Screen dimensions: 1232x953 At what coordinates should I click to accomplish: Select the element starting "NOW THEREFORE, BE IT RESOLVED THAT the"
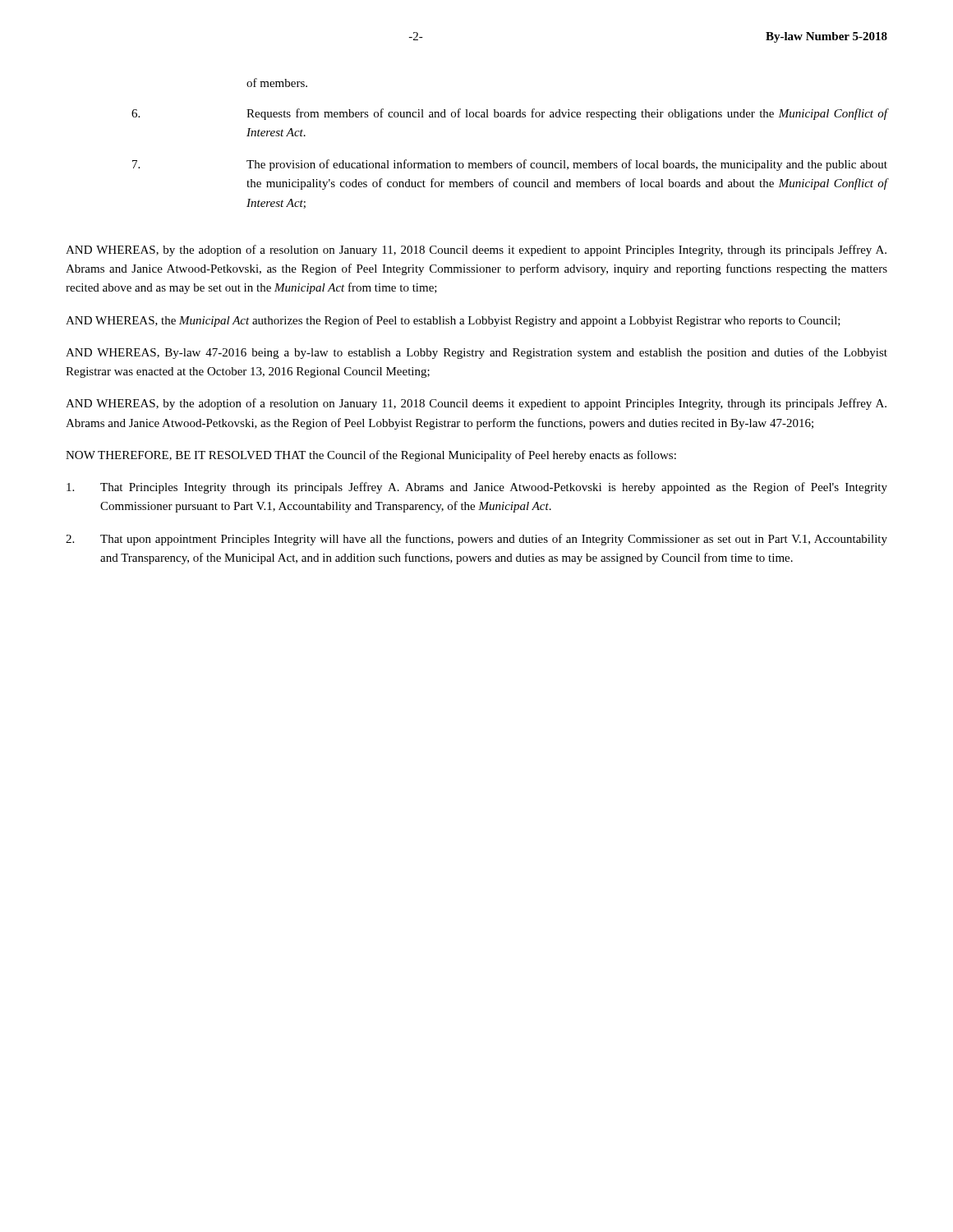click(371, 455)
